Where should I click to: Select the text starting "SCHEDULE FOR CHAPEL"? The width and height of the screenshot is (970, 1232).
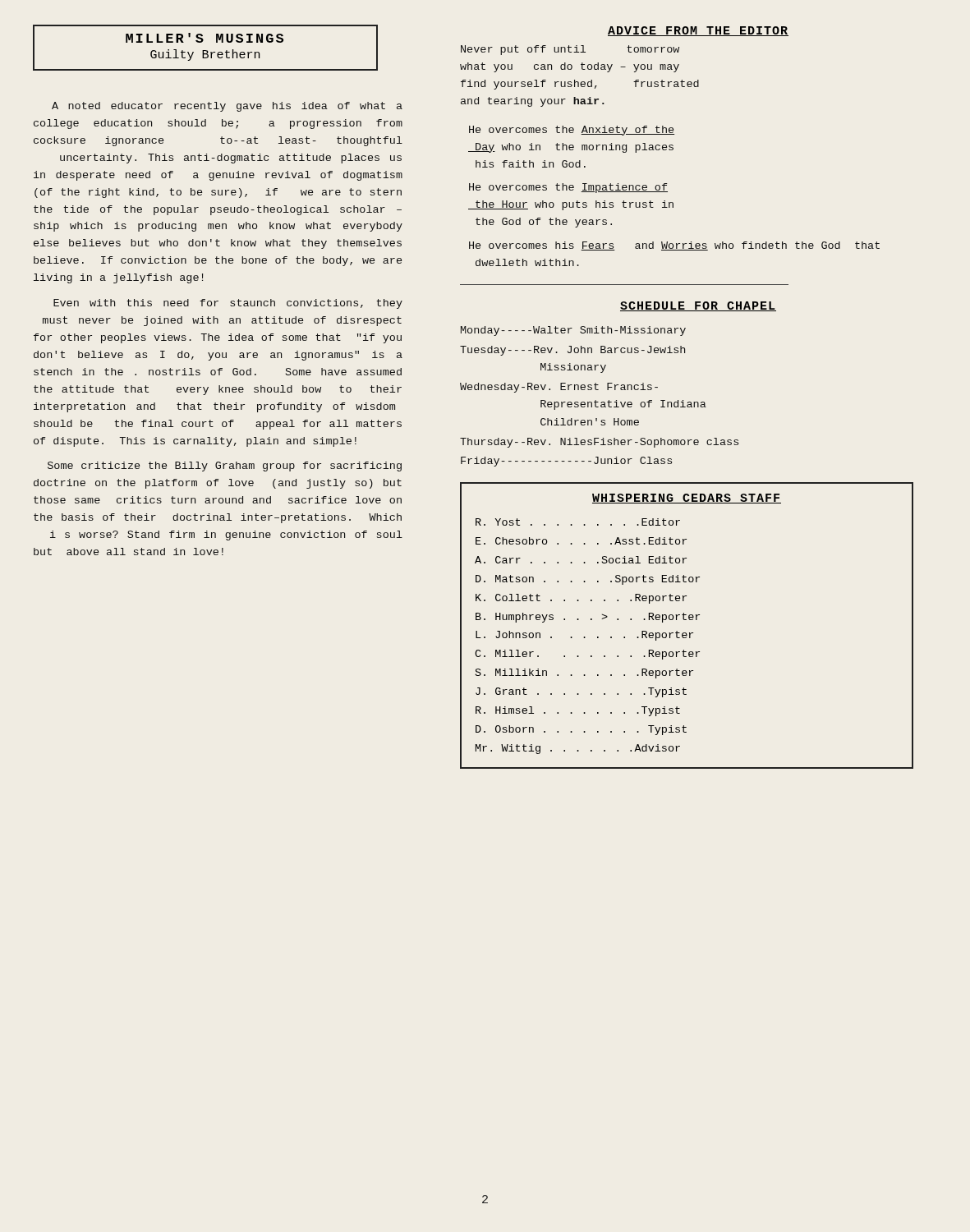(698, 307)
